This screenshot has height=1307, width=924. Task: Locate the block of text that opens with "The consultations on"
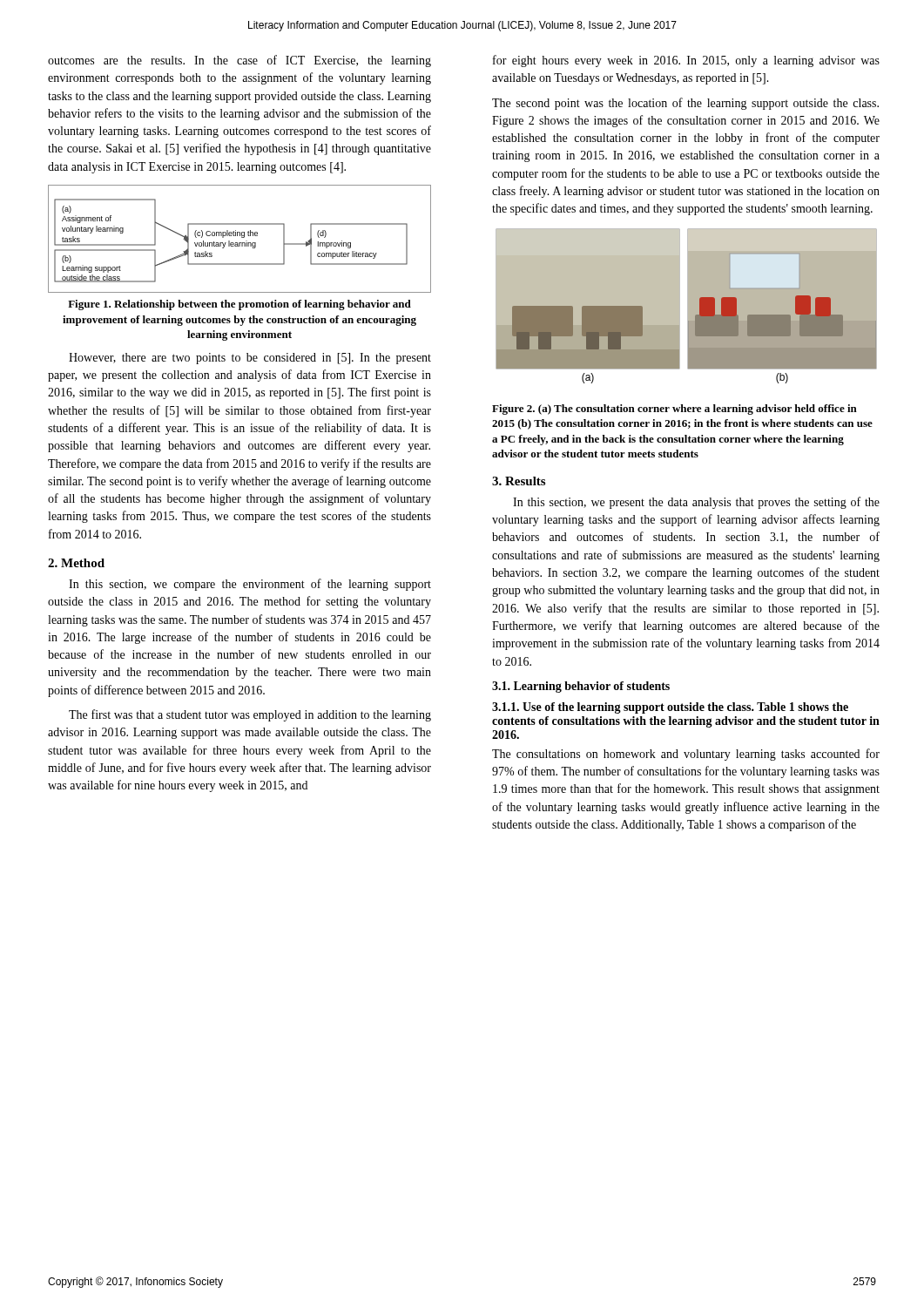coord(686,789)
